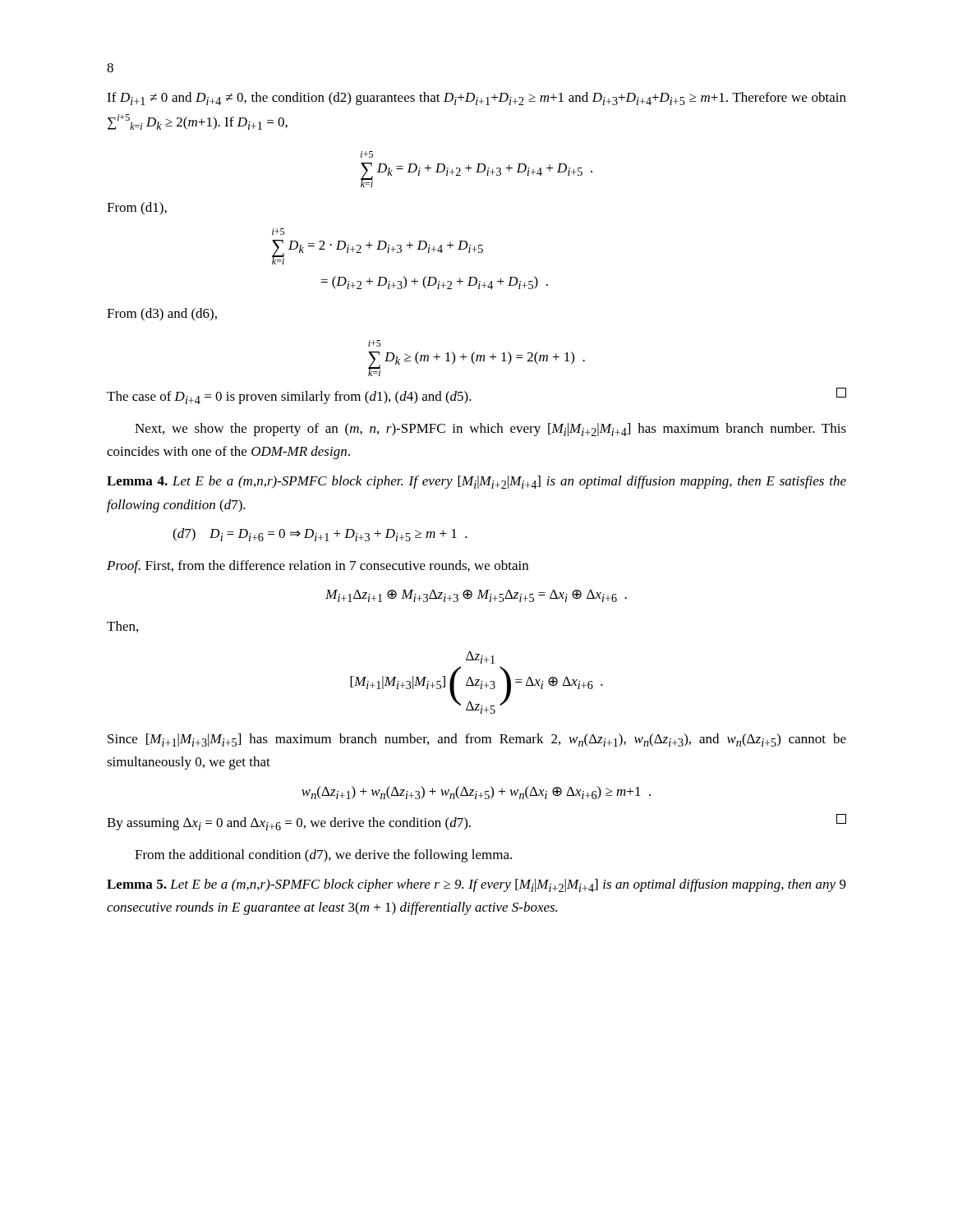
Task: Point to the formula beginning "[Mi+1|Mi+3|Mi+5] ( Δzi+1 Δzi+3 Δzi+5 ) ="
Action: (476, 683)
